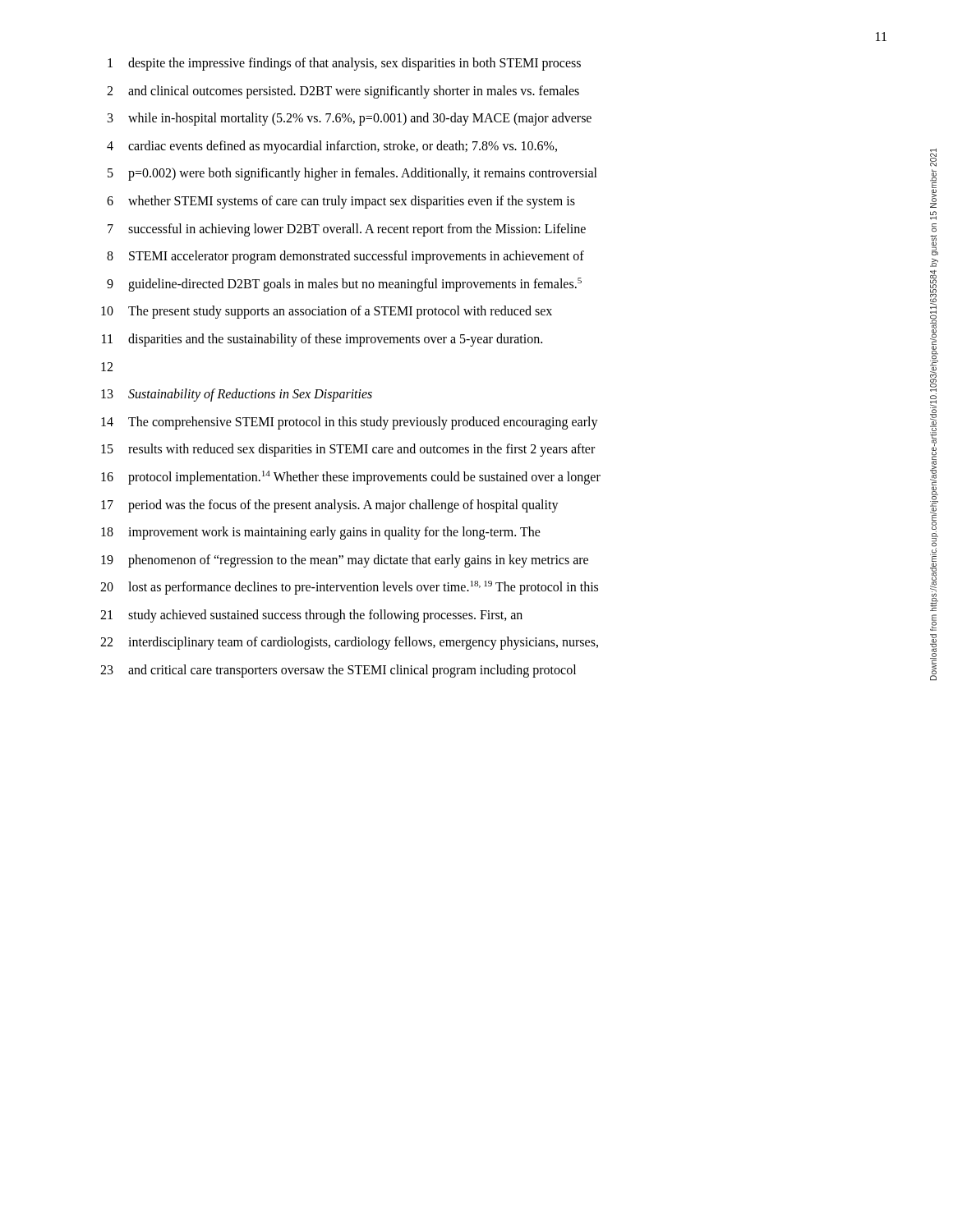Find the block on this page that starts "23 and critical care transporters"
Image resolution: width=953 pixels, height=1232 pixels.
[x=472, y=670]
